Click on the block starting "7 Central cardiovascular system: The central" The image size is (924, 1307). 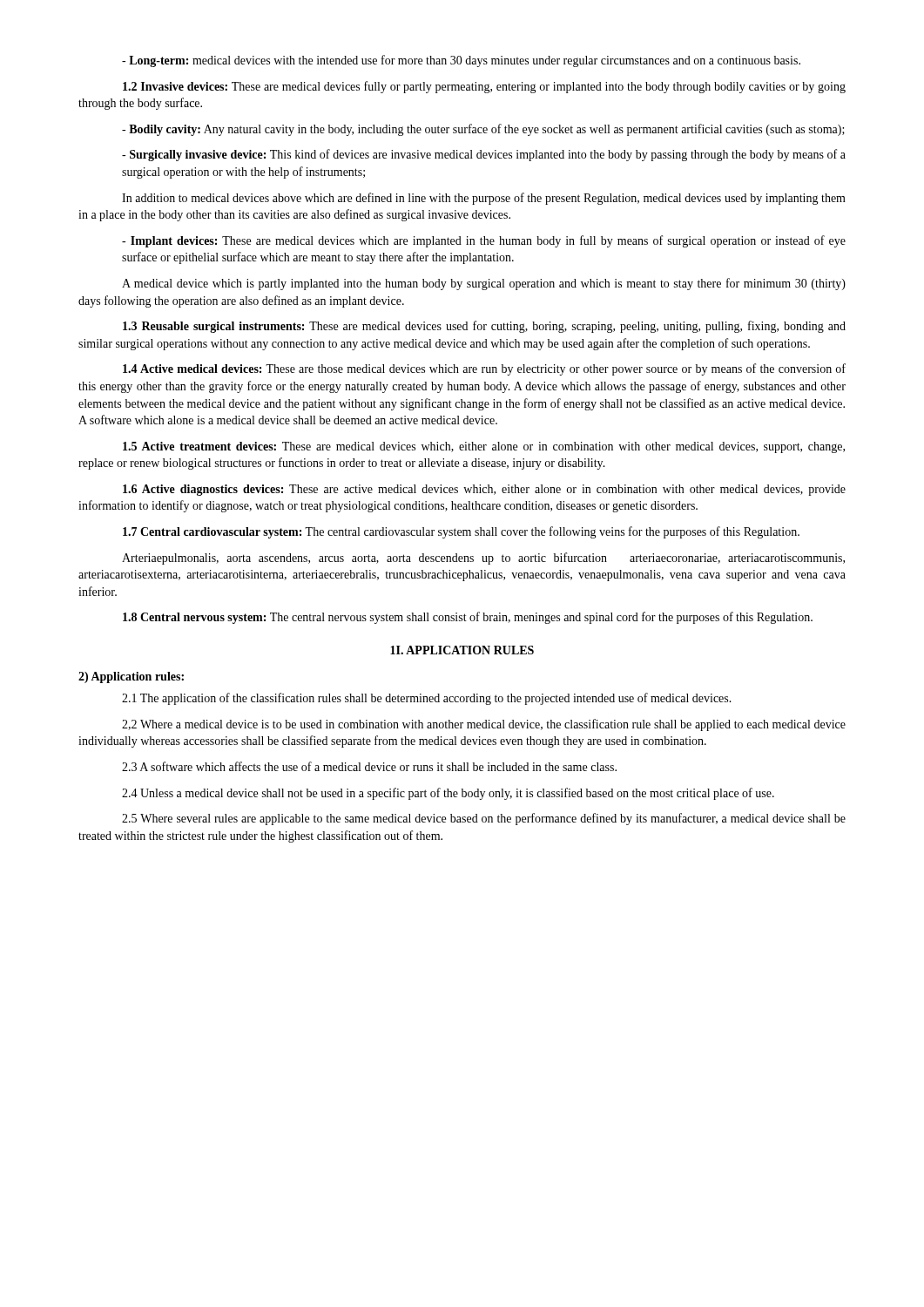pos(461,532)
